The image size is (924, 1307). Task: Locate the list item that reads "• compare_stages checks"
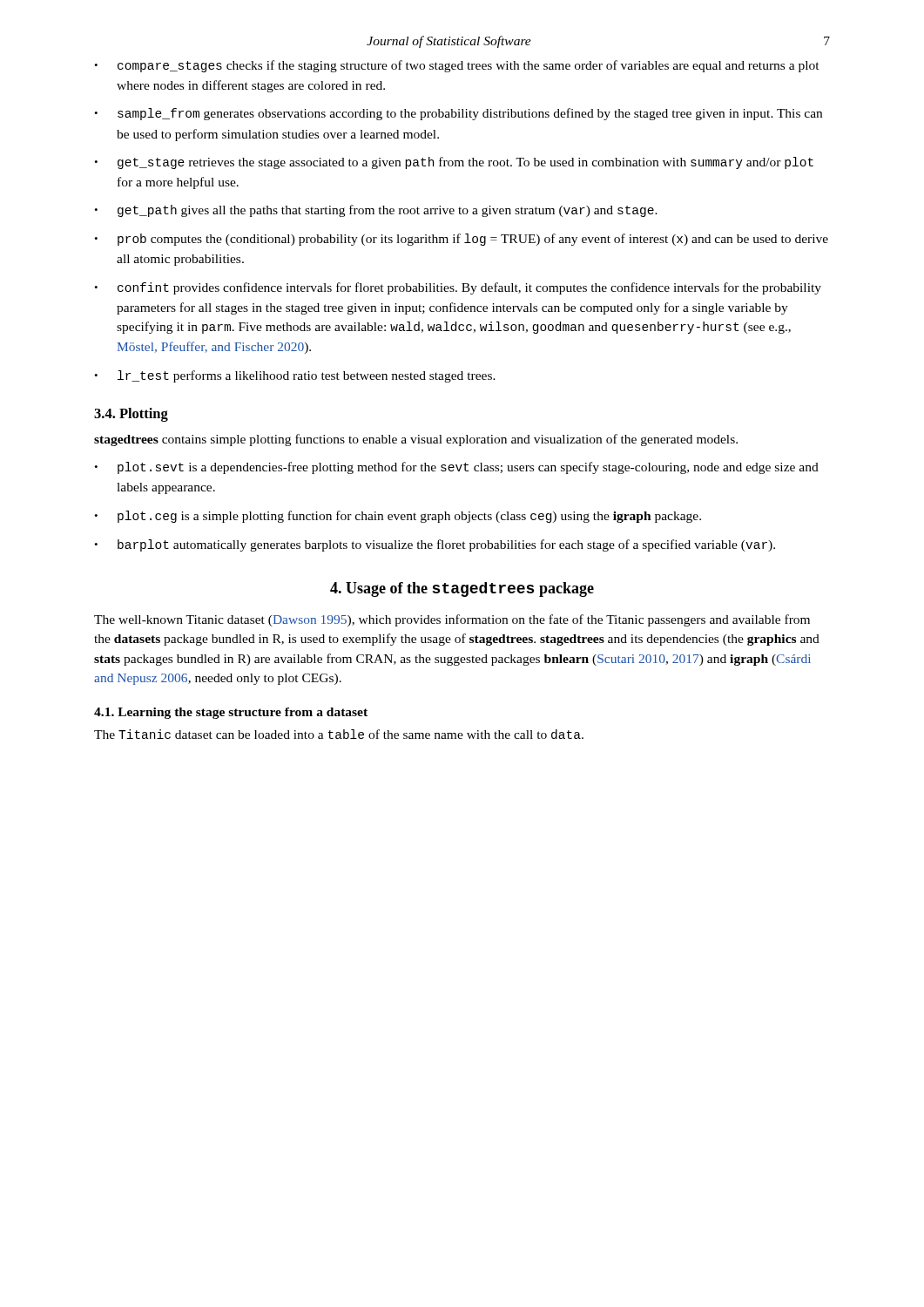coord(462,76)
